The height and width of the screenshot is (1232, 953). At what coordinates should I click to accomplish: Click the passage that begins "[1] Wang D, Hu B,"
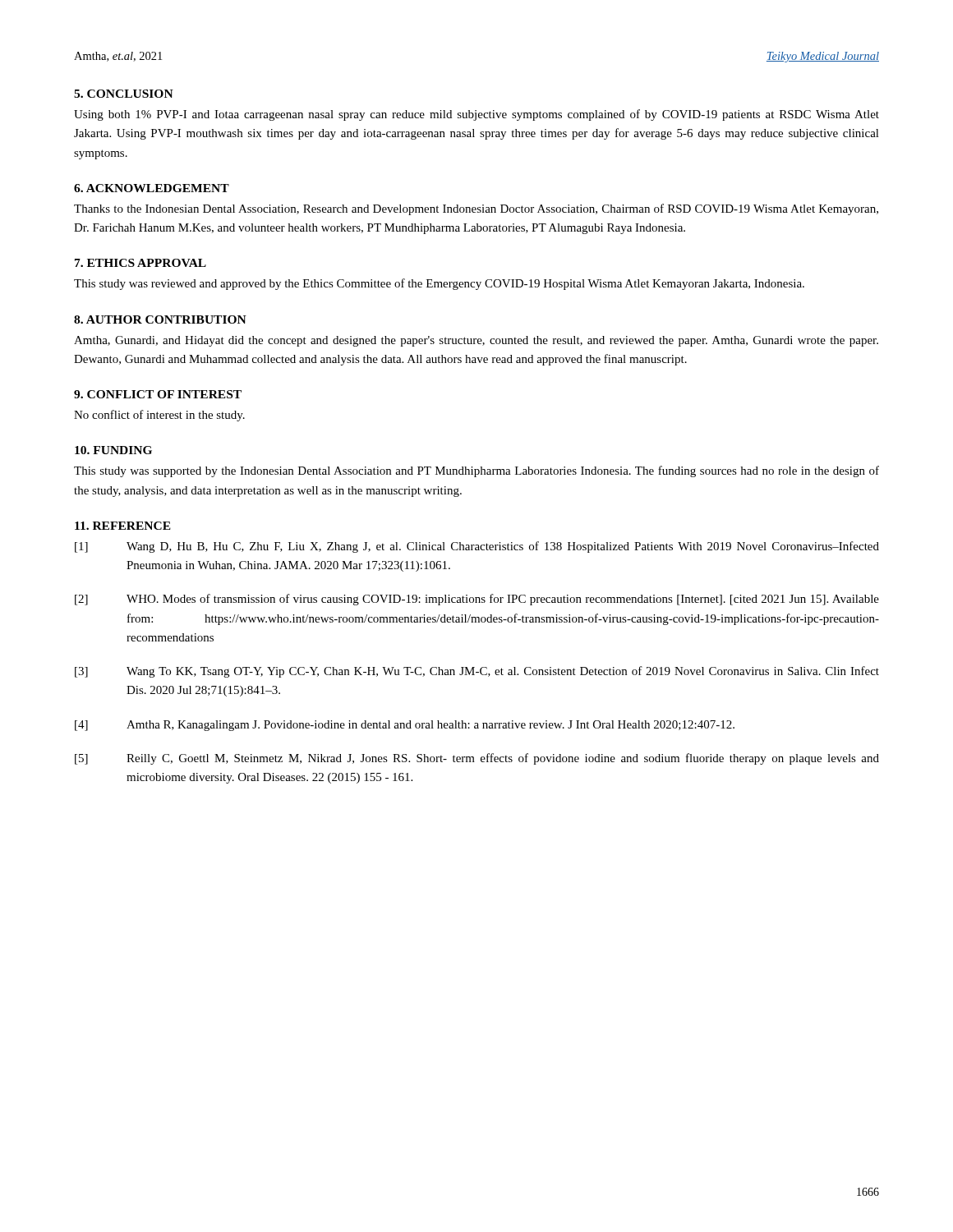(x=476, y=556)
